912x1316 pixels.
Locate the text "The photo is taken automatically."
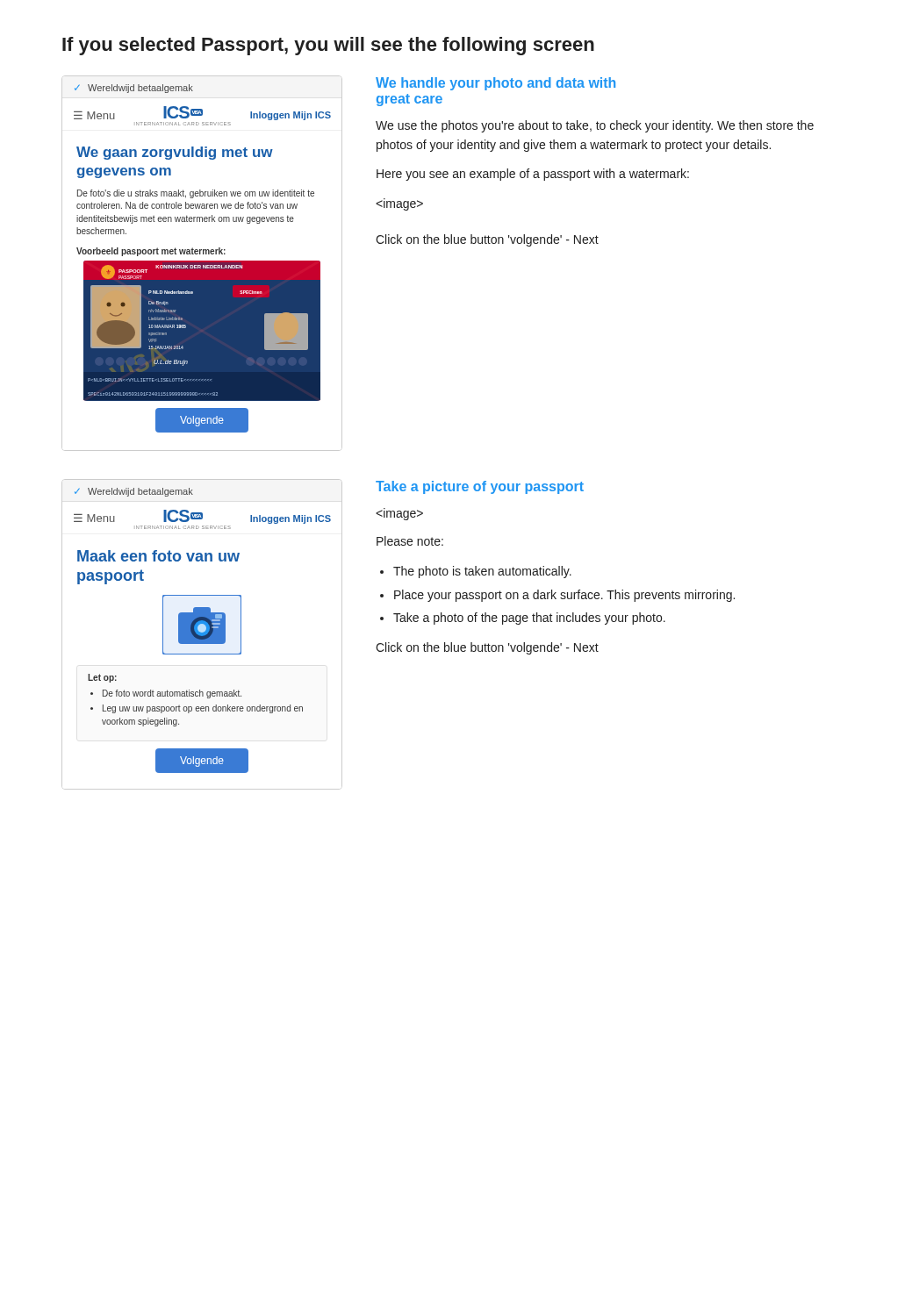[482, 572]
